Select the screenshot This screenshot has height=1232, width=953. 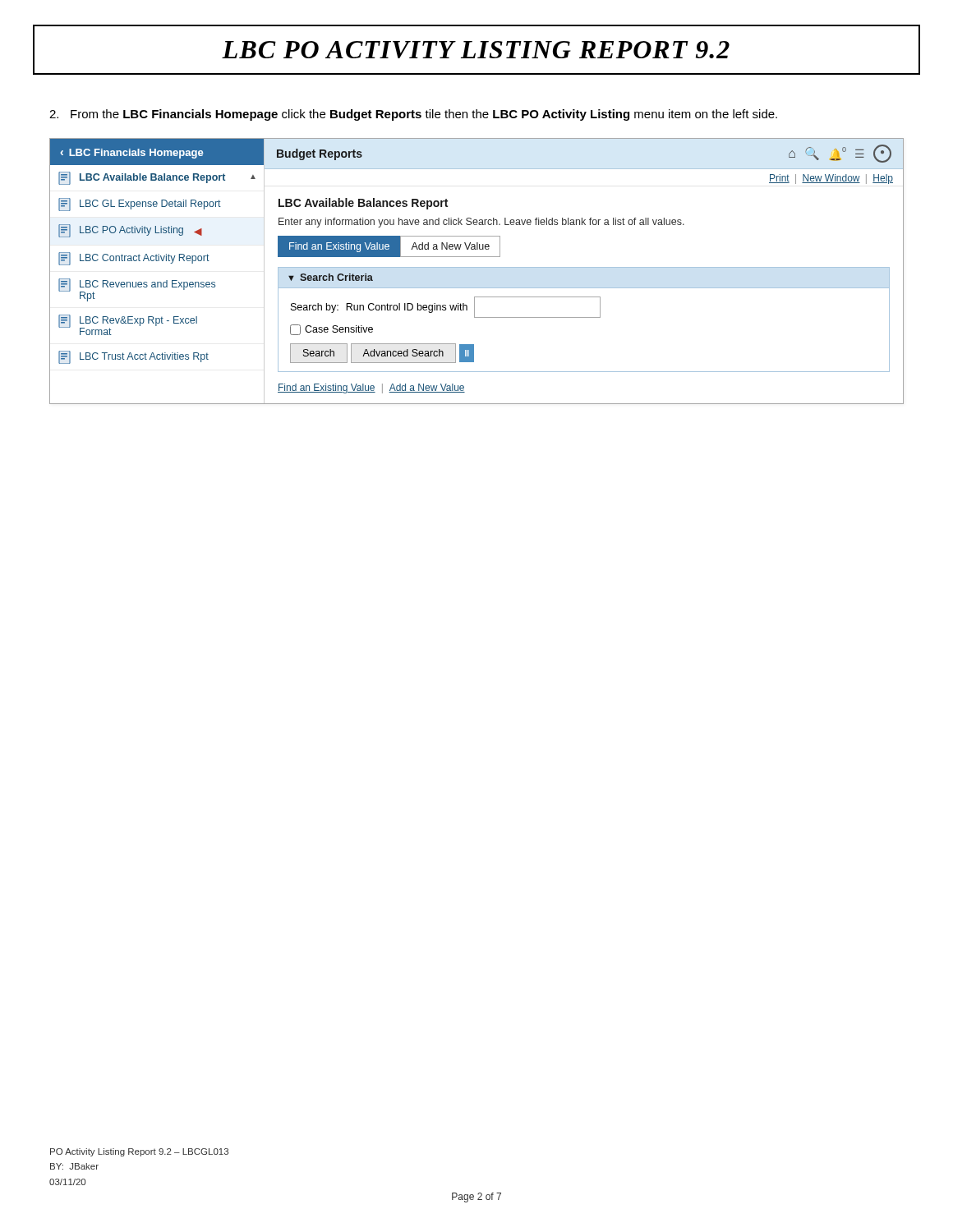click(x=476, y=271)
